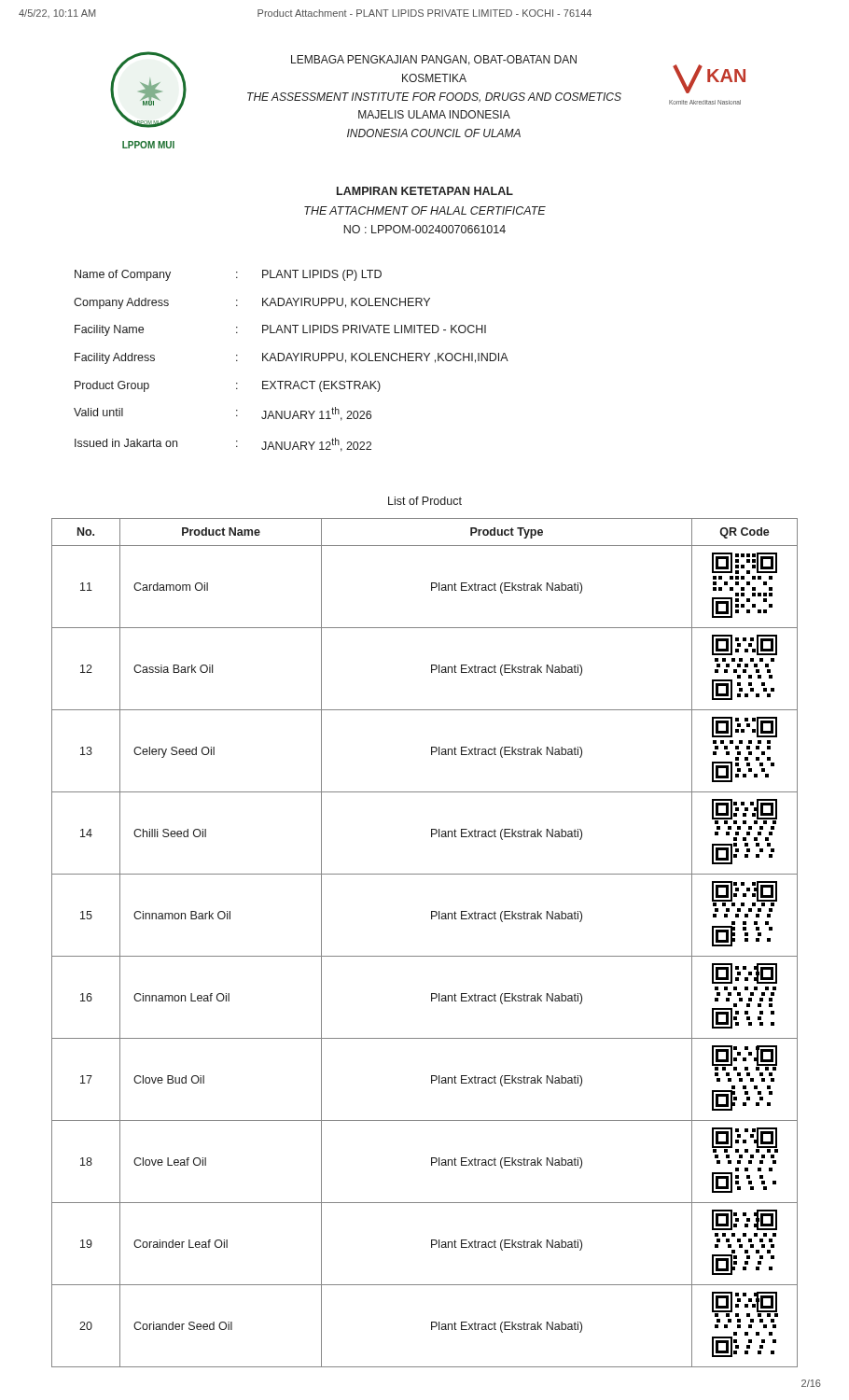Image resolution: width=849 pixels, height=1400 pixels.
Task: Point to "List of Product"
Action: click(x=424, y=501)
